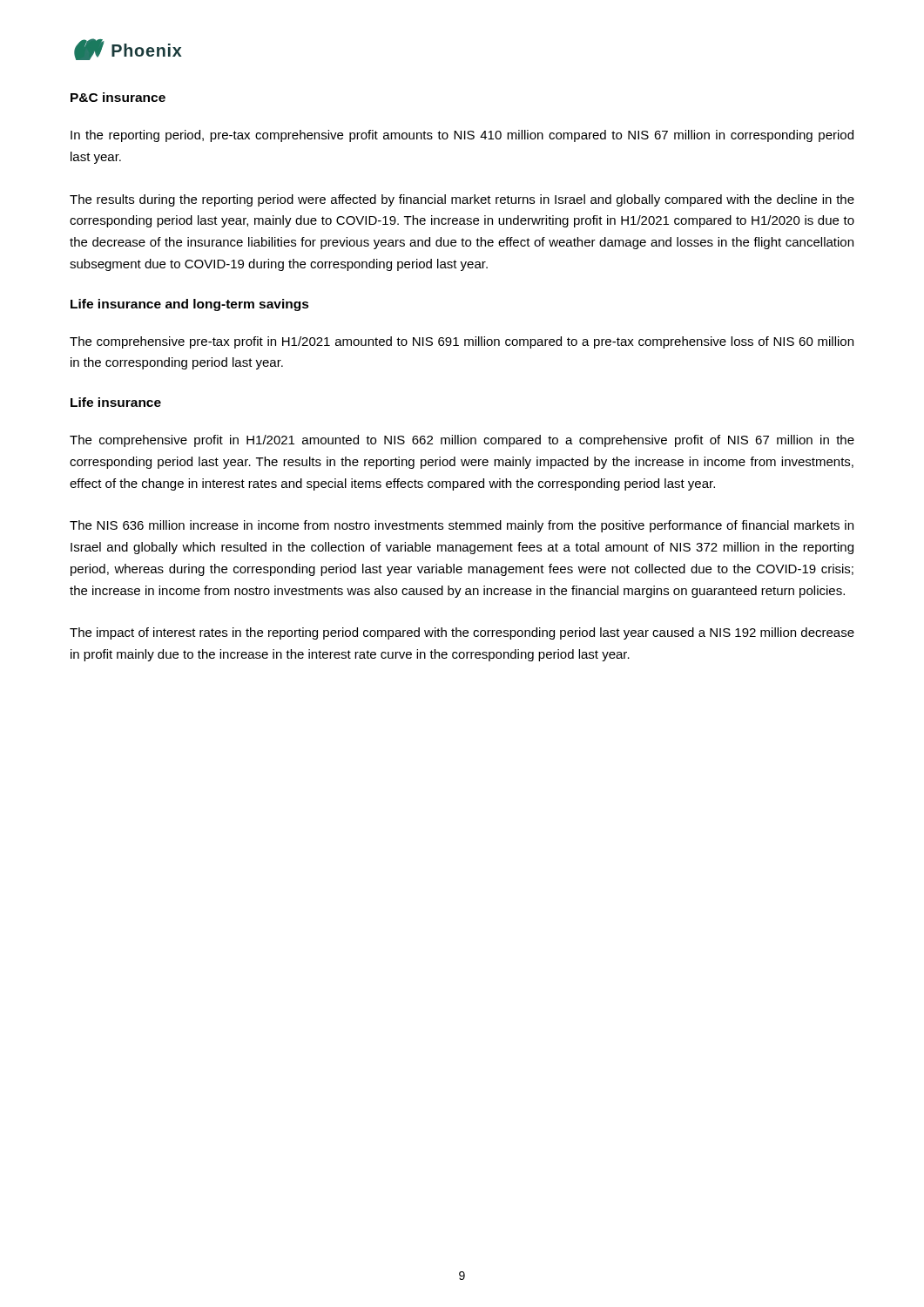Viewport: 924px width, 1307px height.
Task: Find the logo
Action: pyautogui.click(x=462, y=50)
